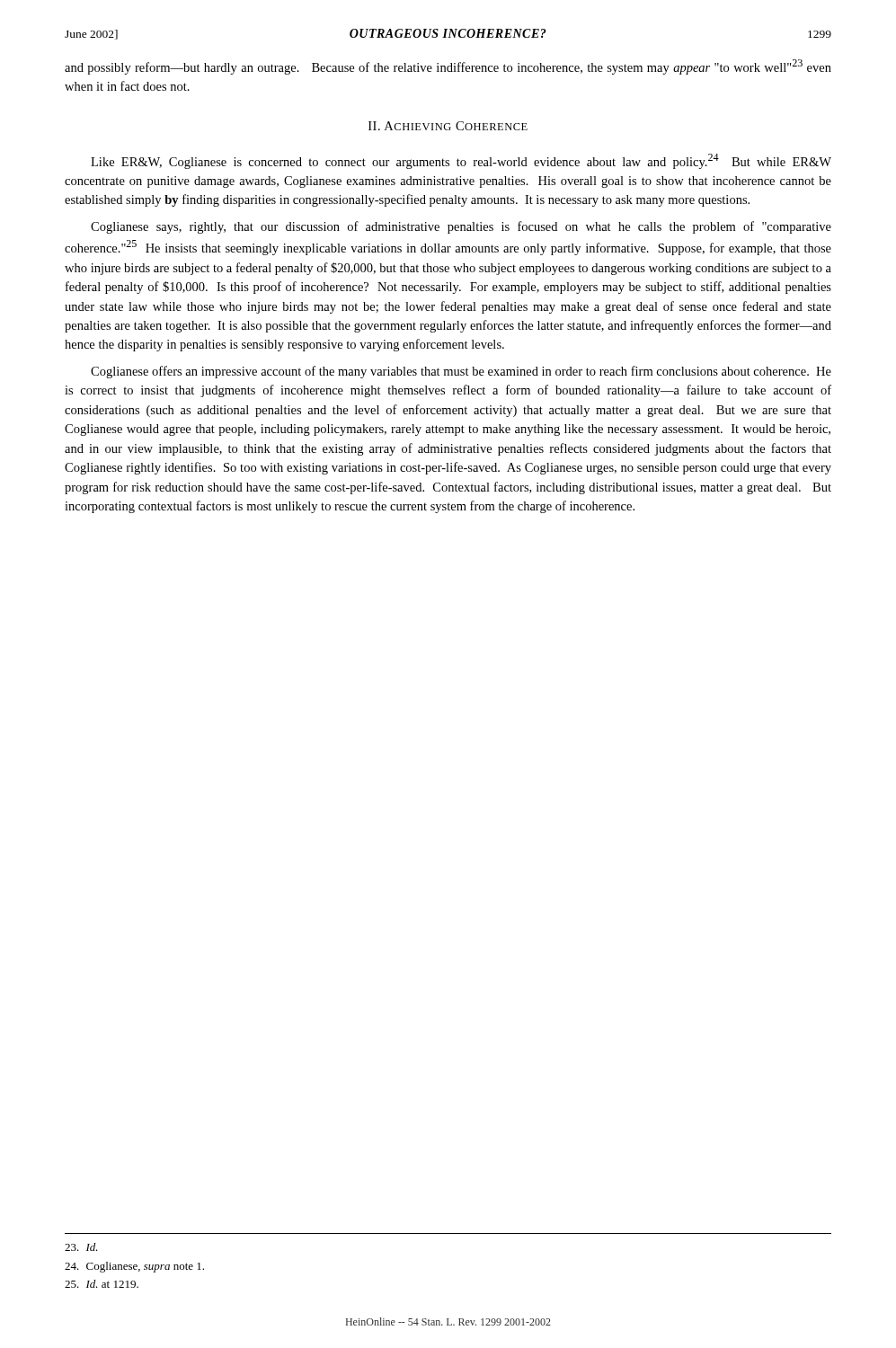The width and height of the screenshot is (896, 1348).
Task: Find the footnote that says "Id. at 1219."
Action: click(x=102, y=1284)
